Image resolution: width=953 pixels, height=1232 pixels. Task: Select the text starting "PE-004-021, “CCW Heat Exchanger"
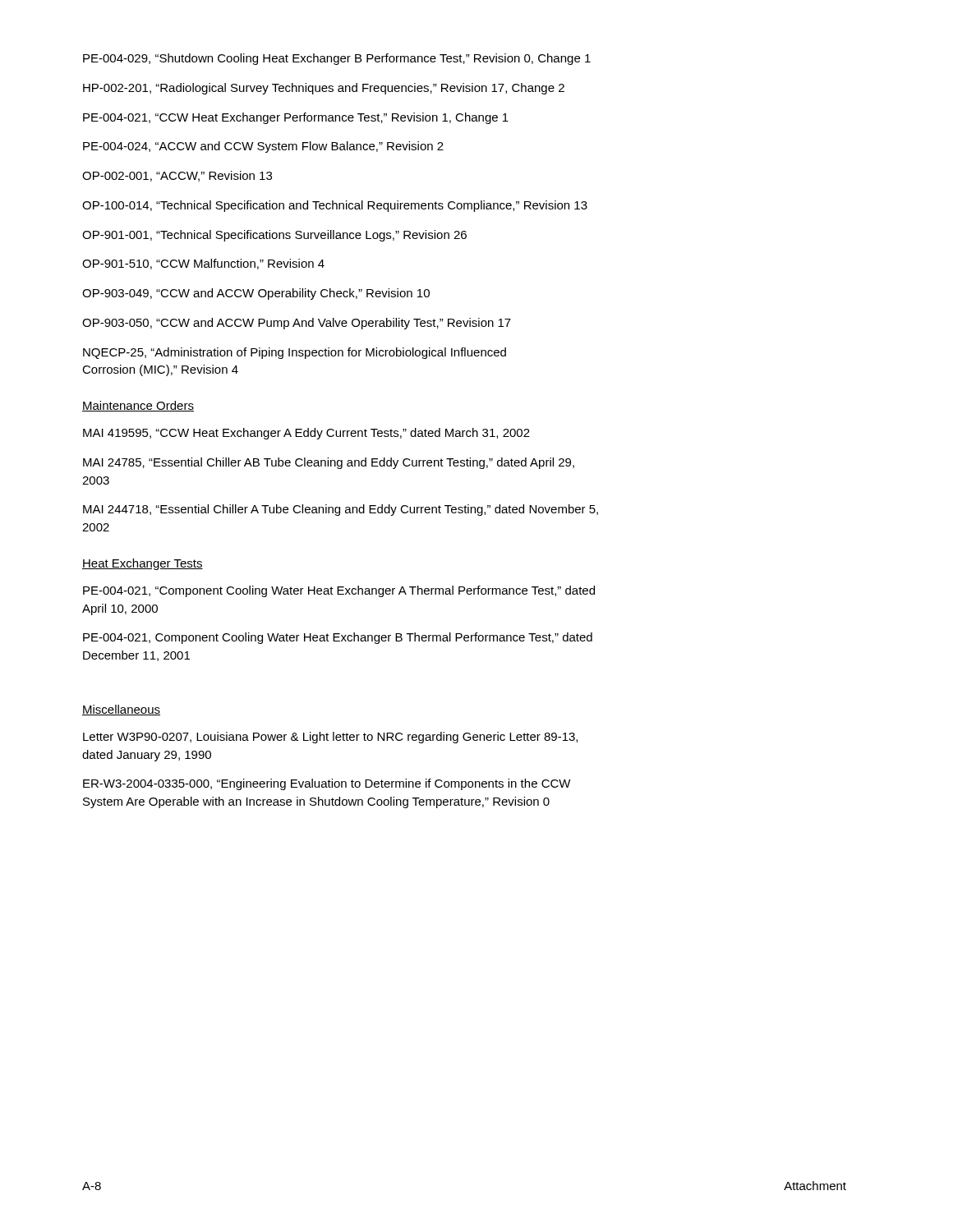tap(295, 117)
